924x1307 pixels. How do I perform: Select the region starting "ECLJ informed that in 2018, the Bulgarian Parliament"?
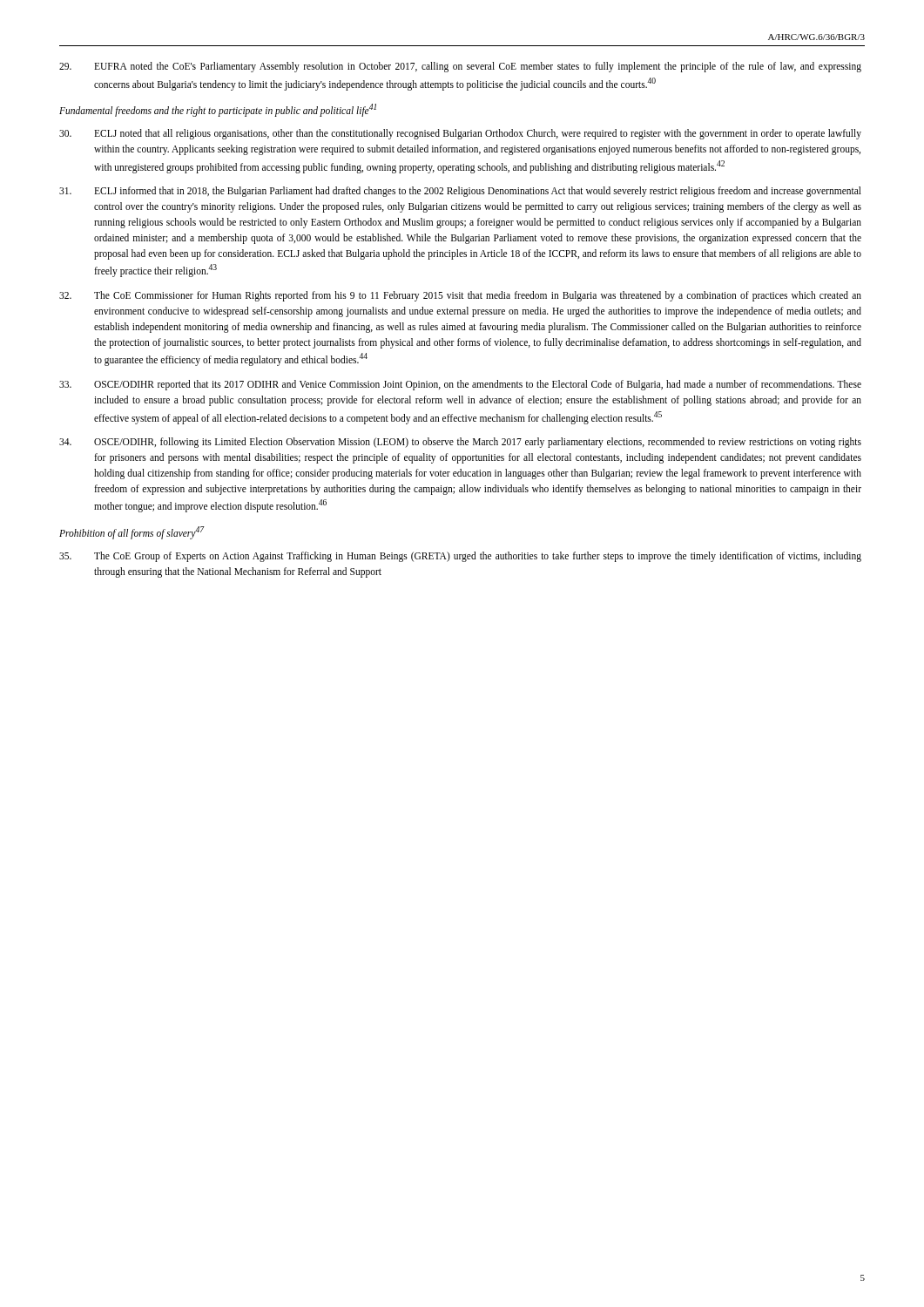pyautogui.click(x=460, y=232)
